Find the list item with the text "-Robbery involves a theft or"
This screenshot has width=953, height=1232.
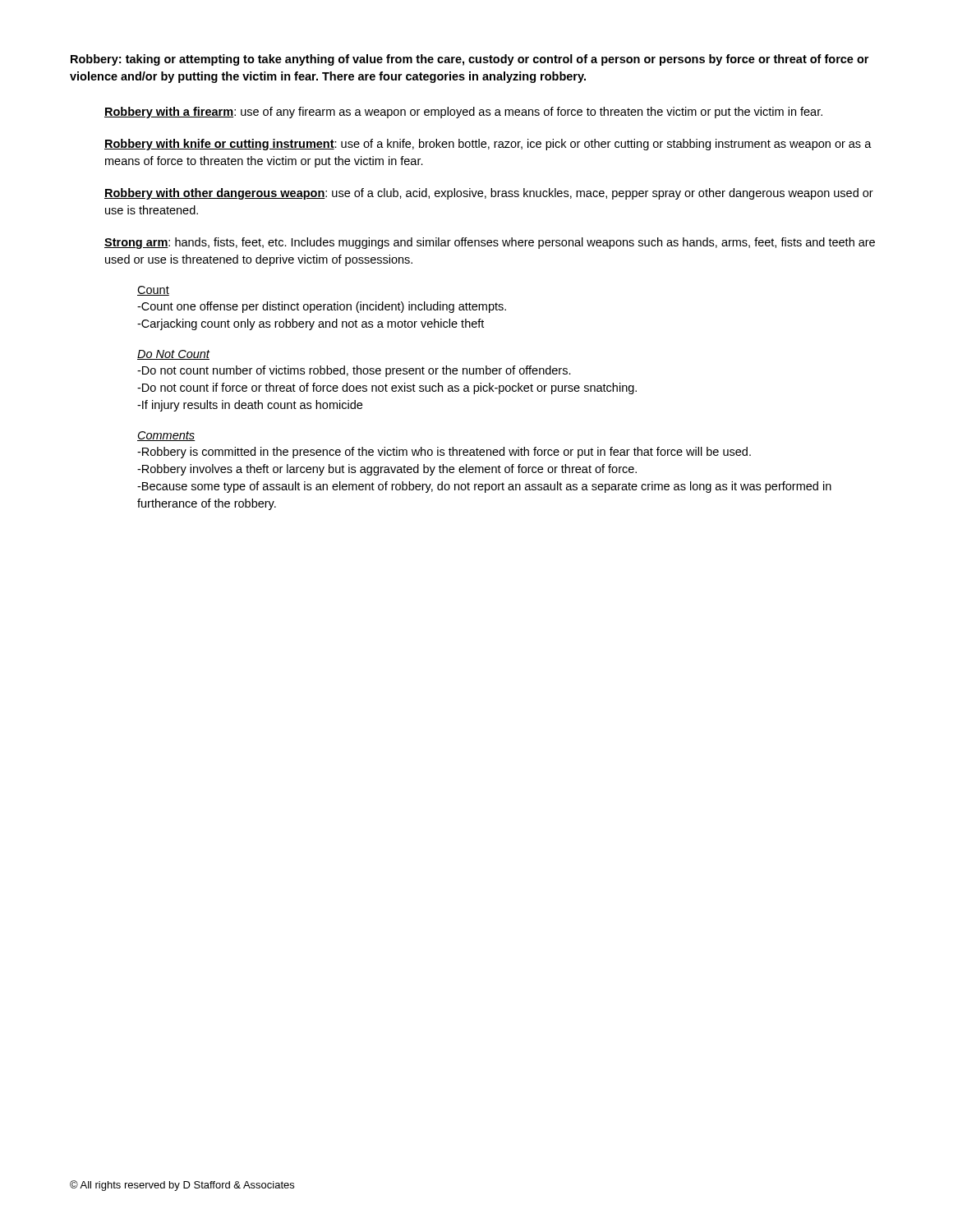tap(510, 470)
